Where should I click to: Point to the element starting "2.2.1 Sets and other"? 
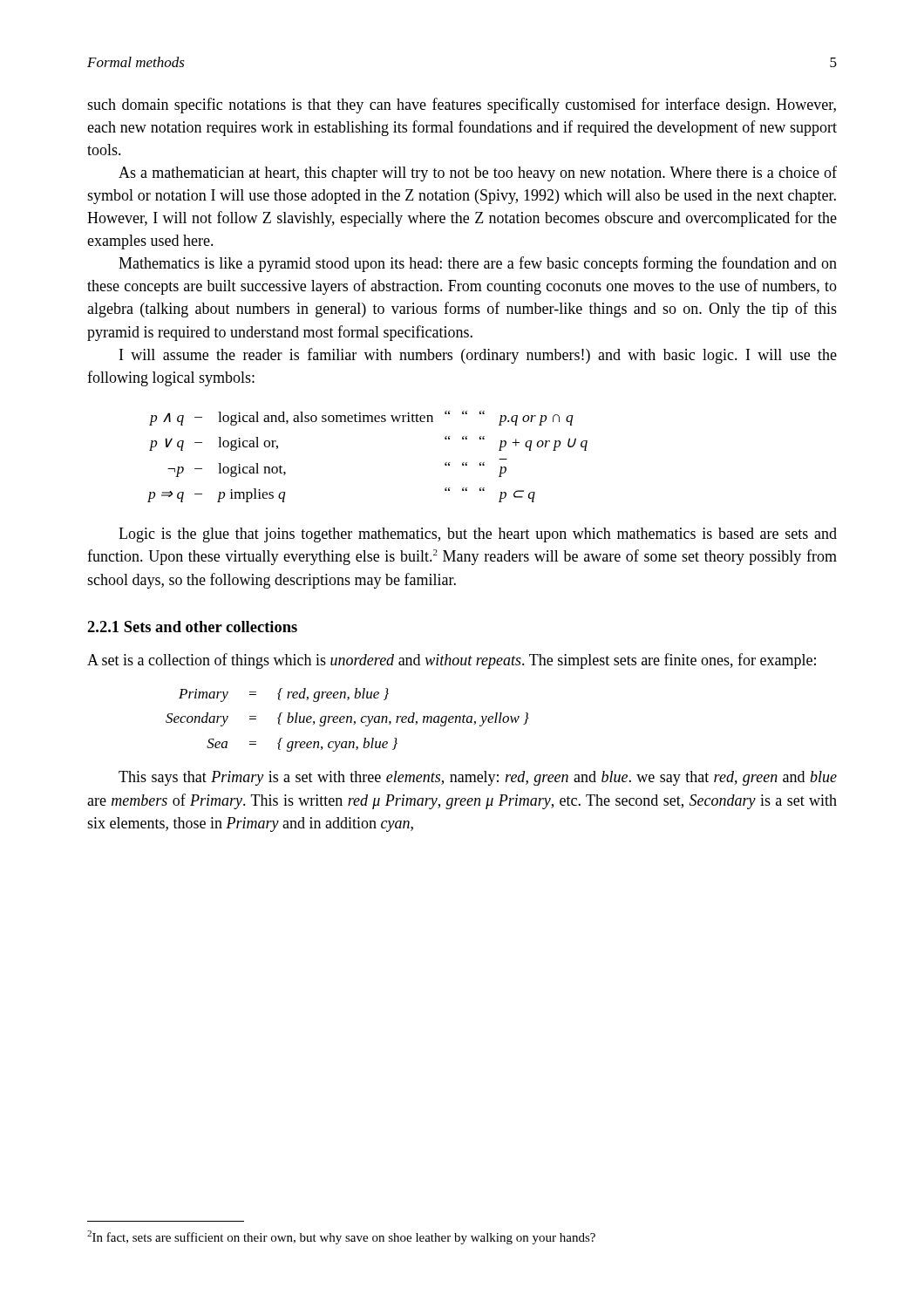(x=192, y=627)
